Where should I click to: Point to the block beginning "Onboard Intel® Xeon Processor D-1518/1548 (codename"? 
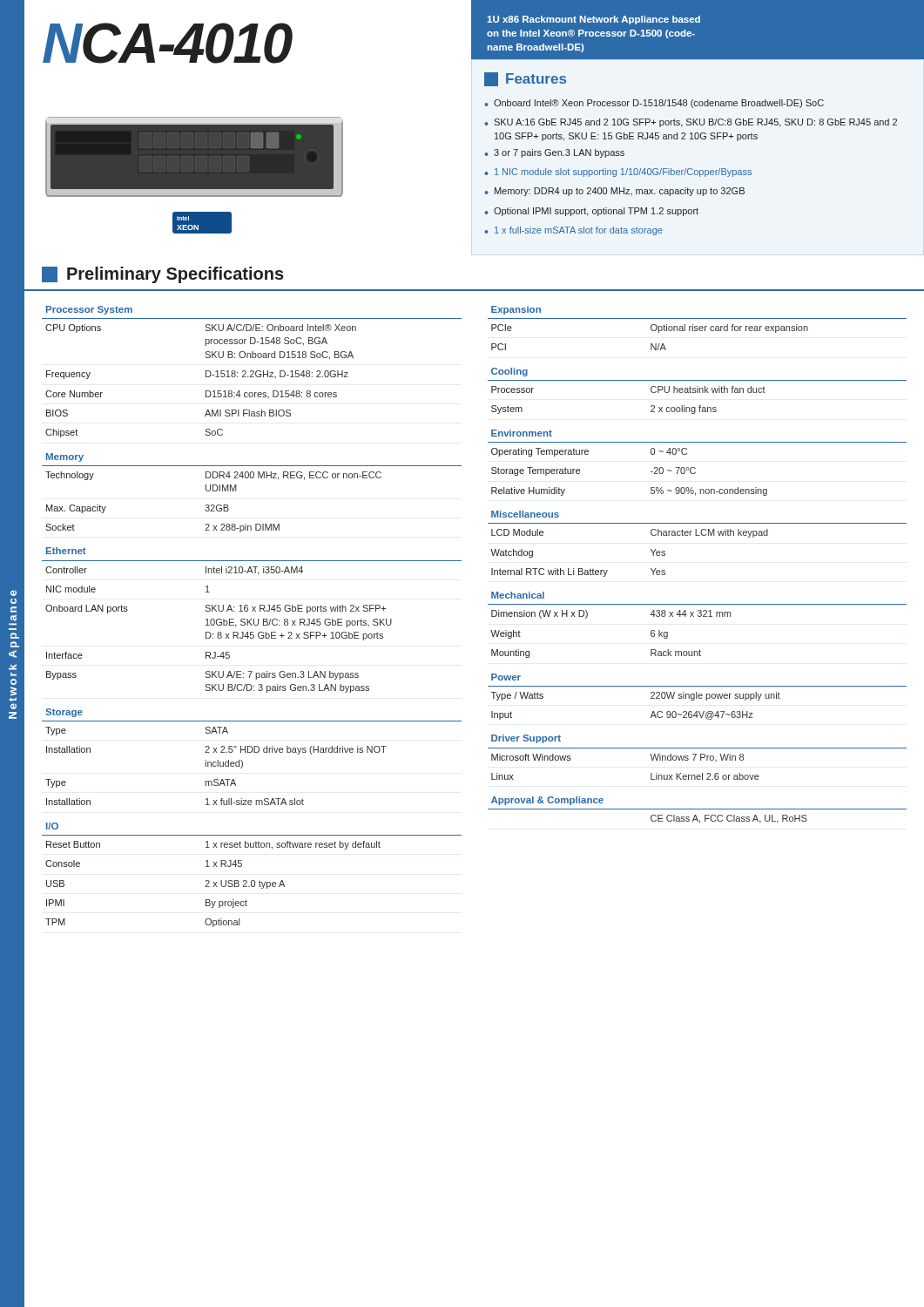(659, 102)
